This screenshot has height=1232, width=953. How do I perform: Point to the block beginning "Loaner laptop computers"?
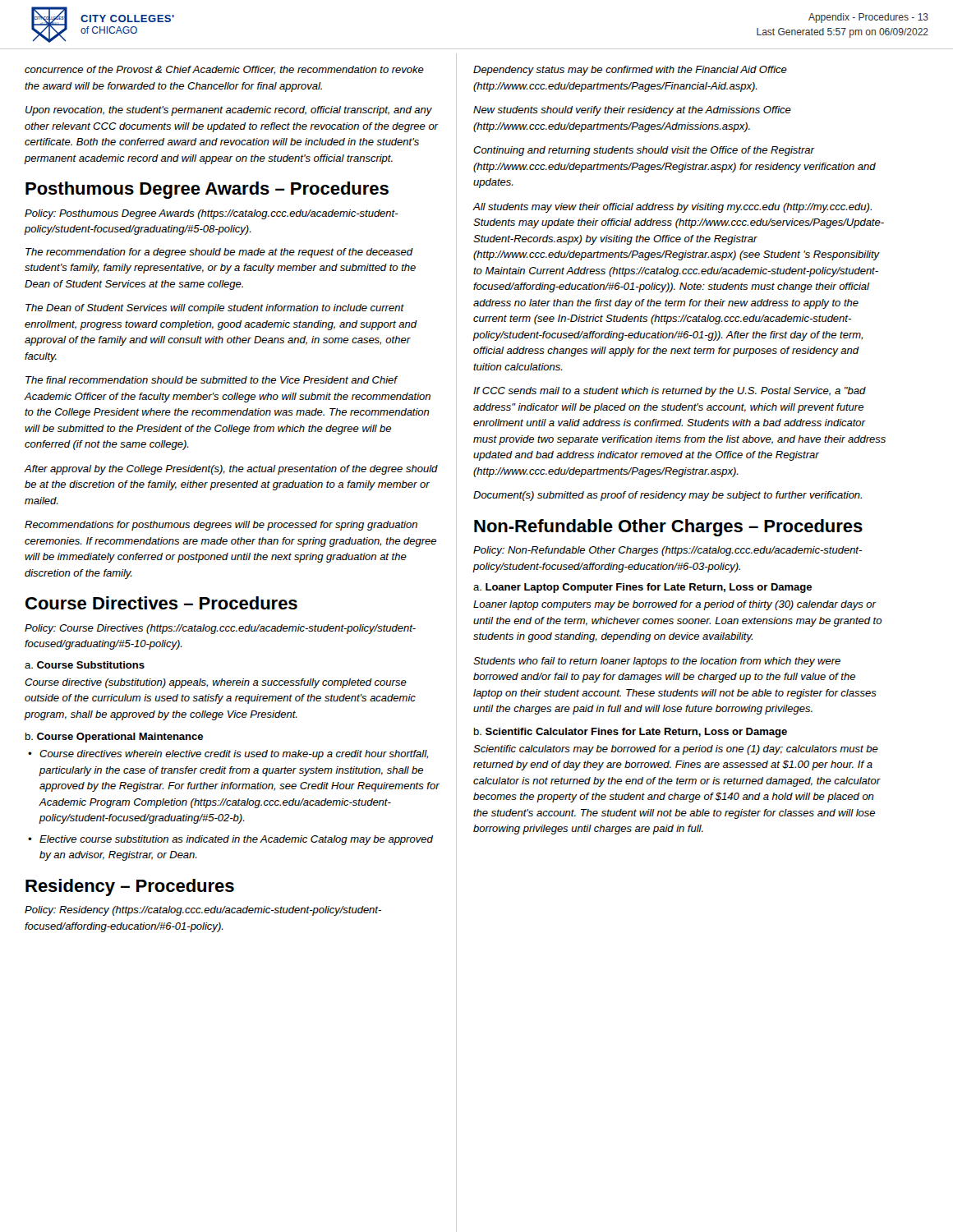click(x=680, y=620)
